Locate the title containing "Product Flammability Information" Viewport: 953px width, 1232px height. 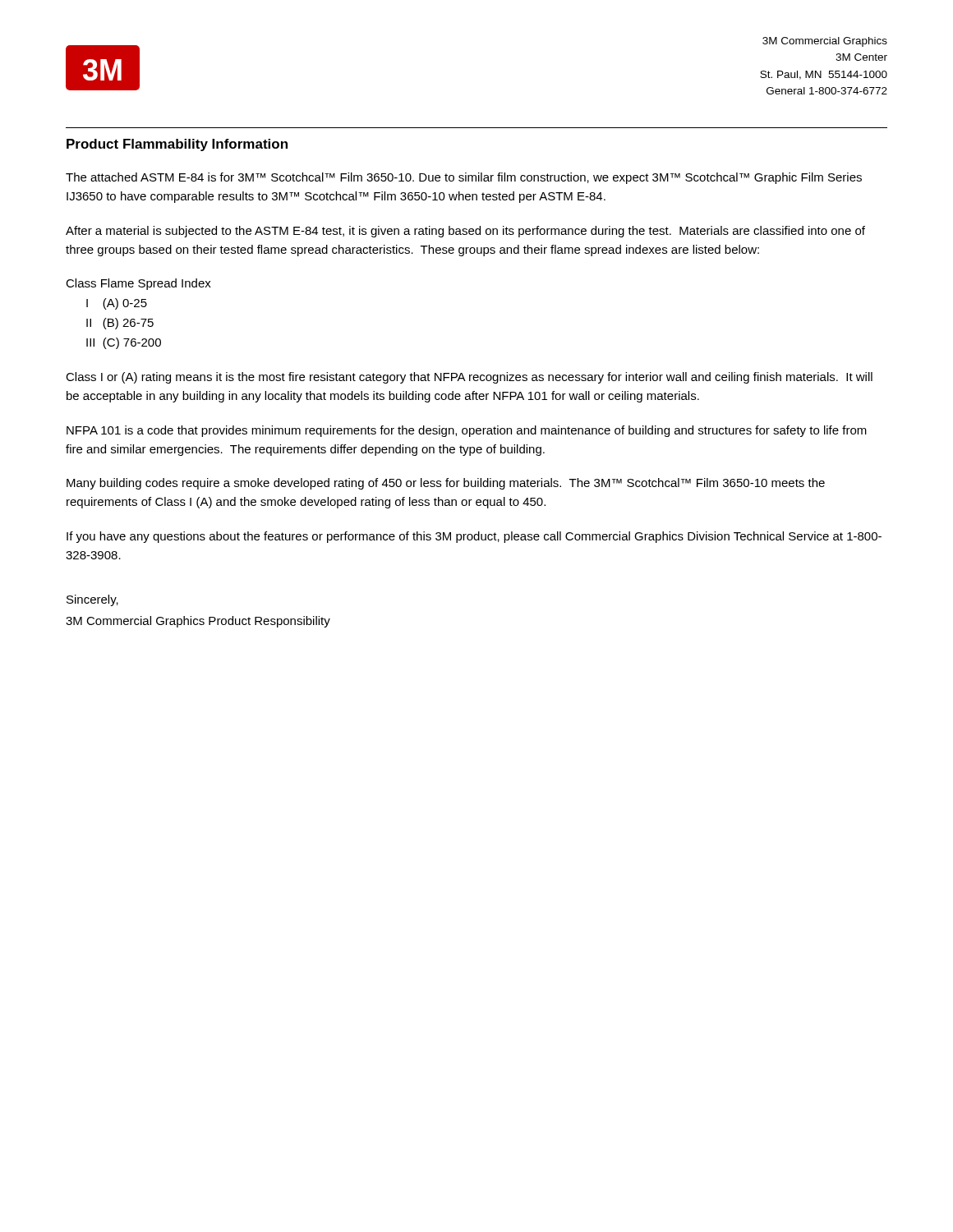pyautogui.click(x=177, y=144)
